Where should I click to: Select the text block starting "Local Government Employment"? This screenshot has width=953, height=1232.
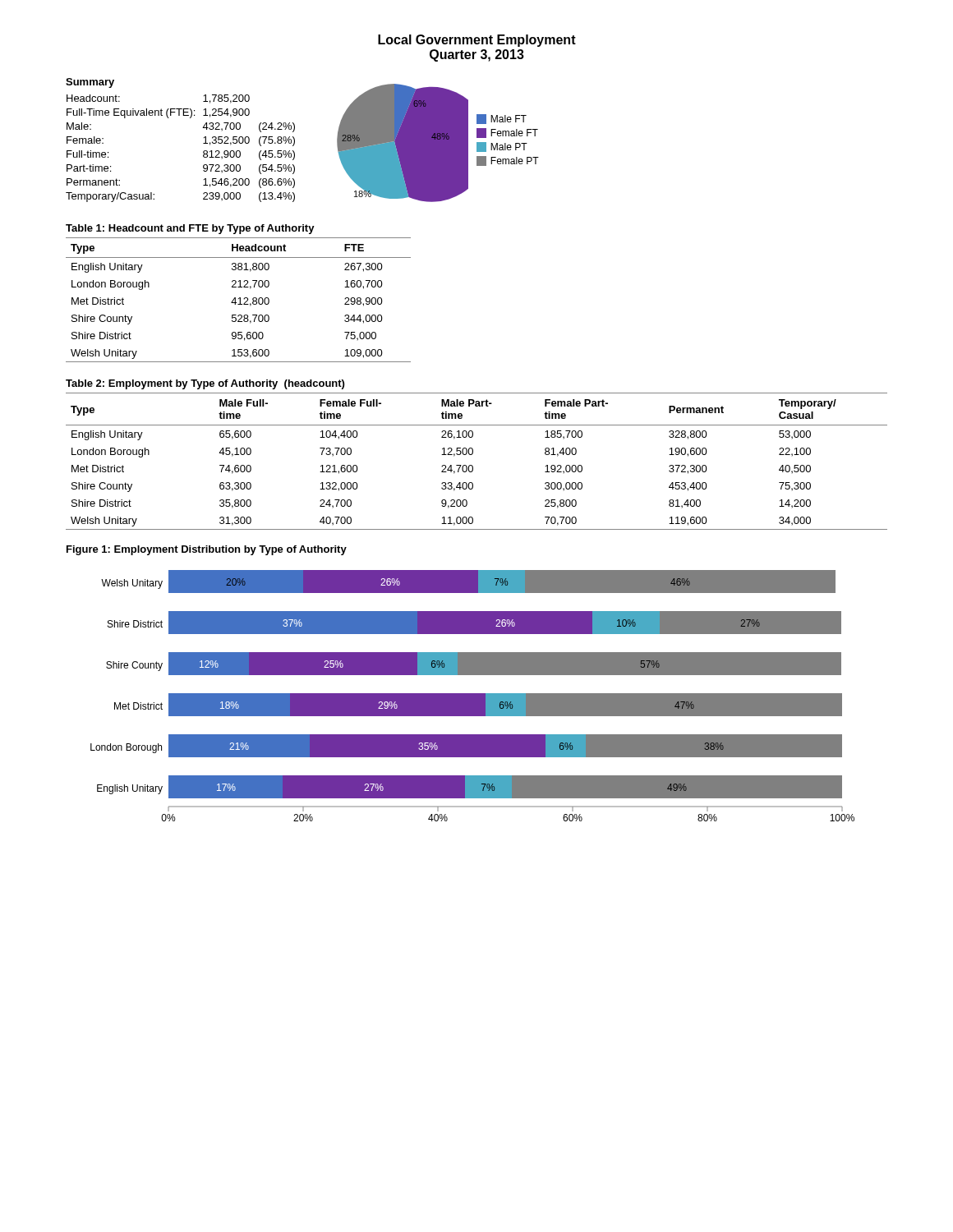pyautogui.click(x=476, y=40)
